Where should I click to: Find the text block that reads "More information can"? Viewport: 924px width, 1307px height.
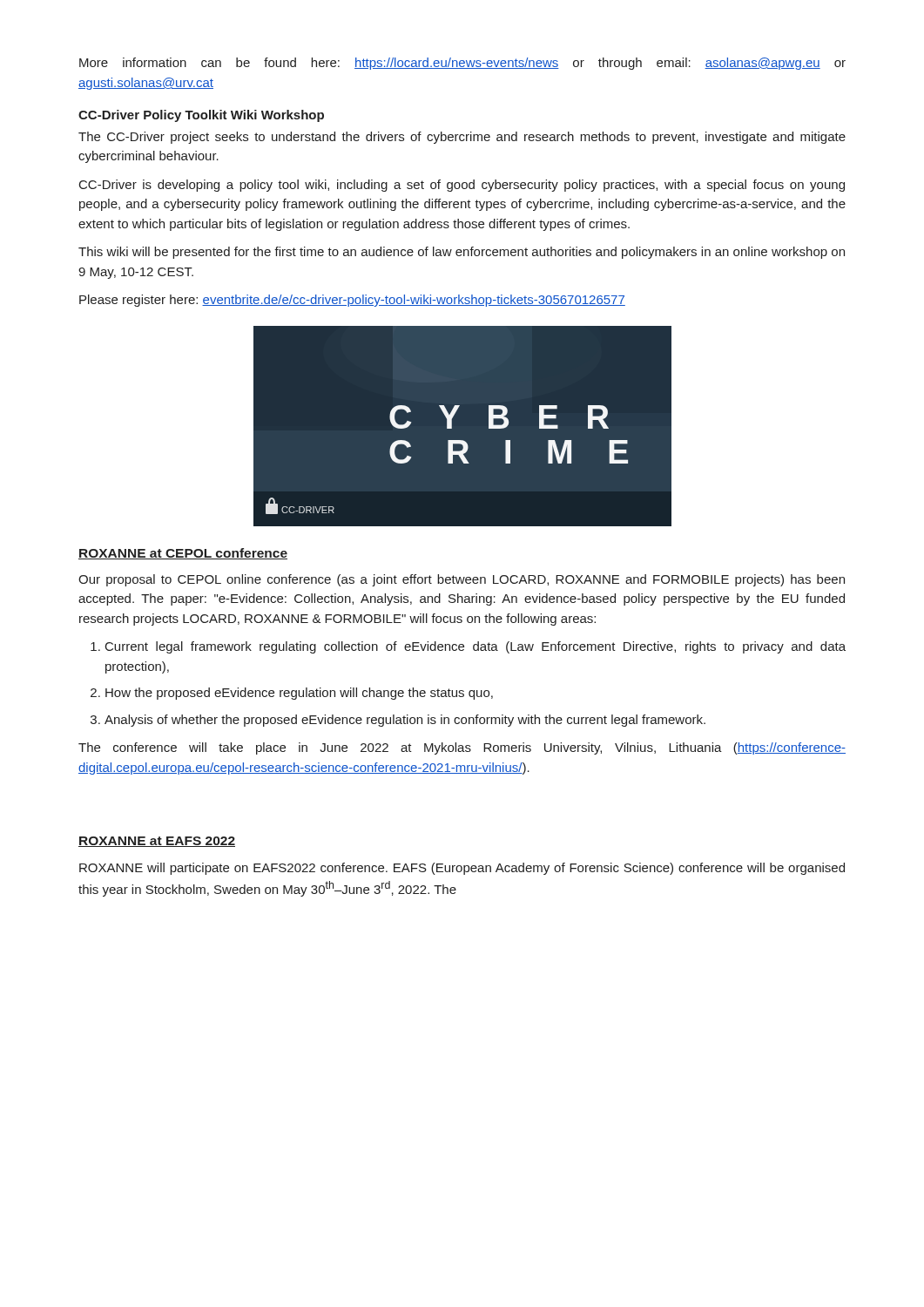(x=462, y=72)
